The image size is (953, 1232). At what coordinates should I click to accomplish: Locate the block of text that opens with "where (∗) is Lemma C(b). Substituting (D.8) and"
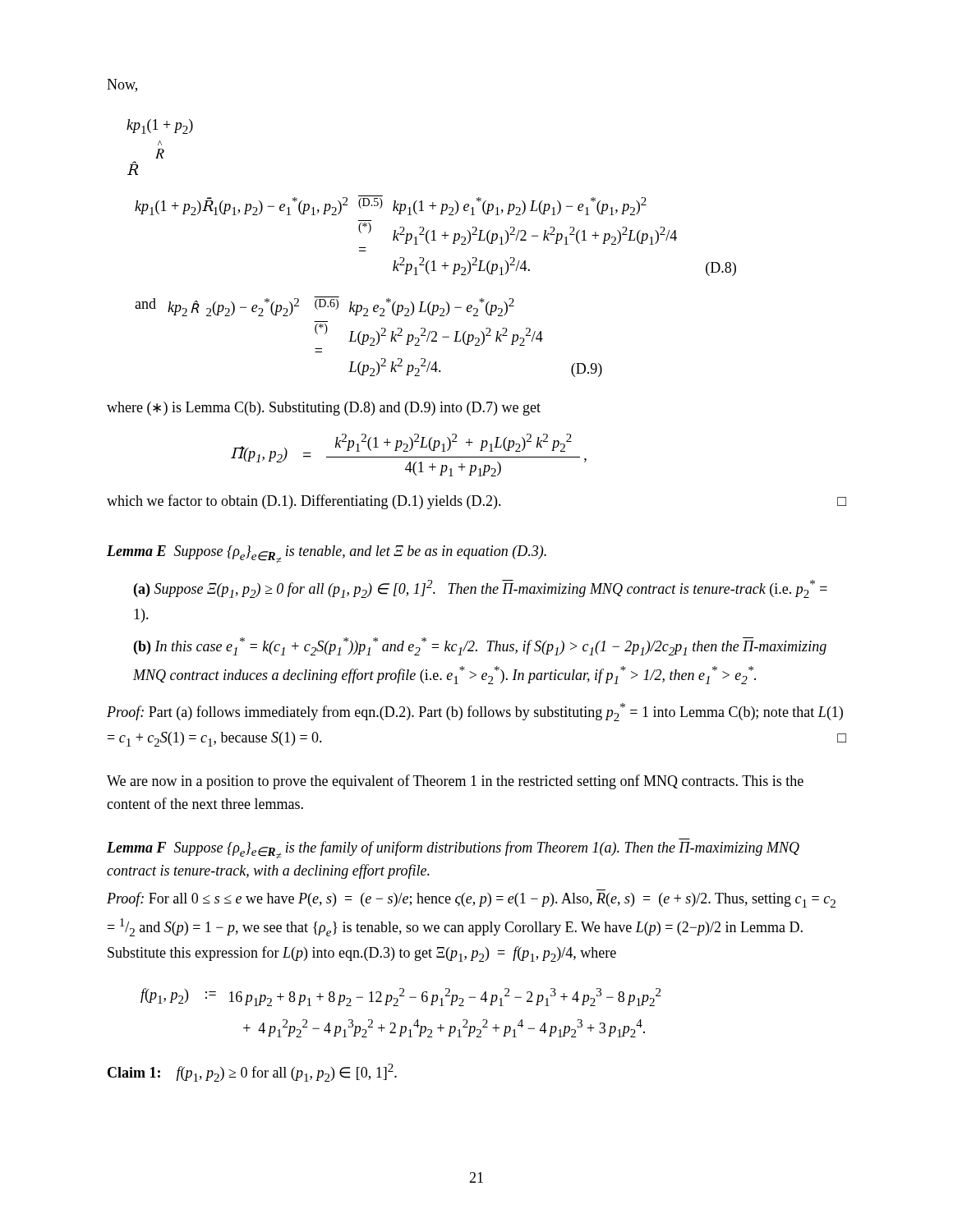324,407
